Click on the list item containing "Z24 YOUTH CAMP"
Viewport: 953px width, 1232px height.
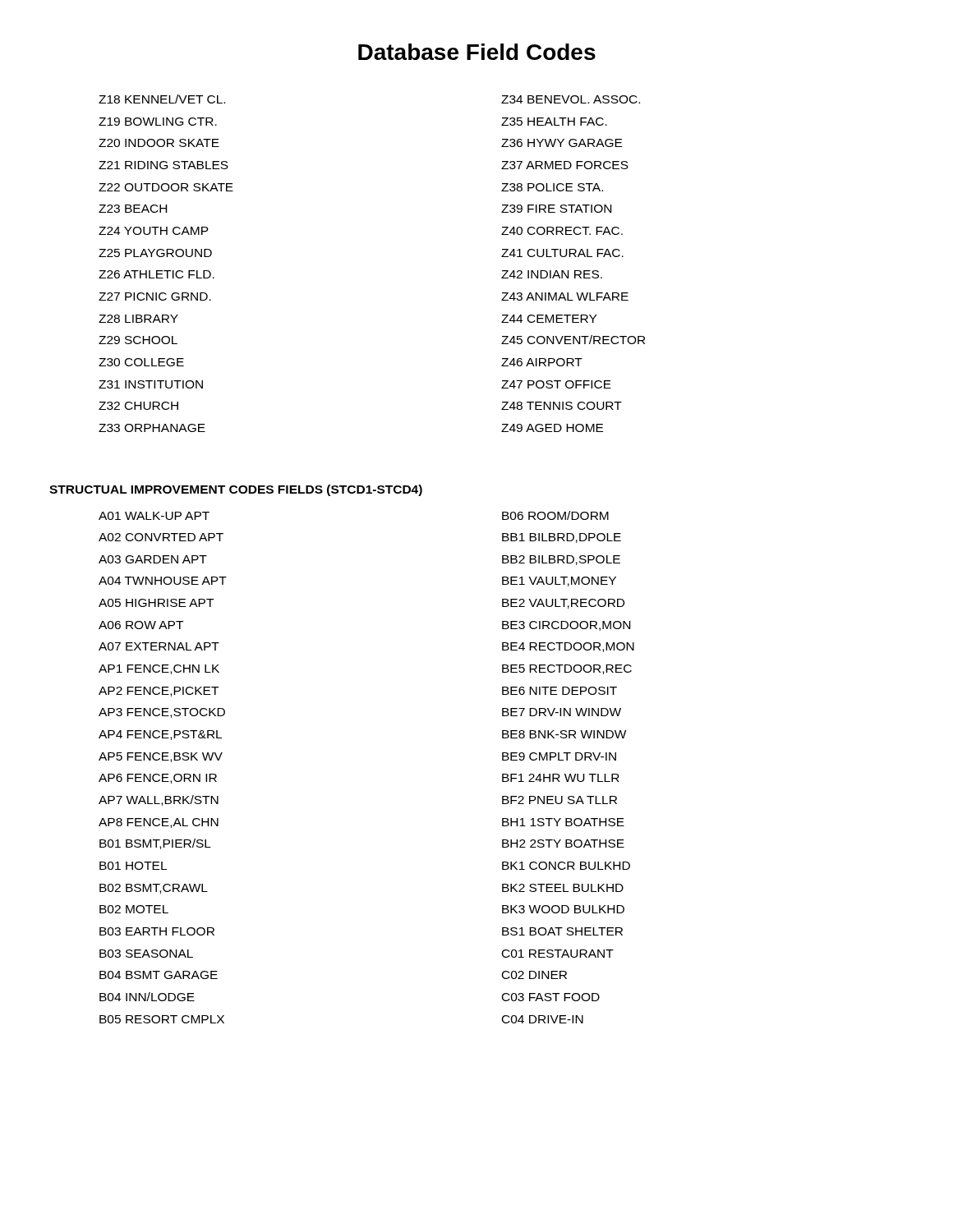154,230
